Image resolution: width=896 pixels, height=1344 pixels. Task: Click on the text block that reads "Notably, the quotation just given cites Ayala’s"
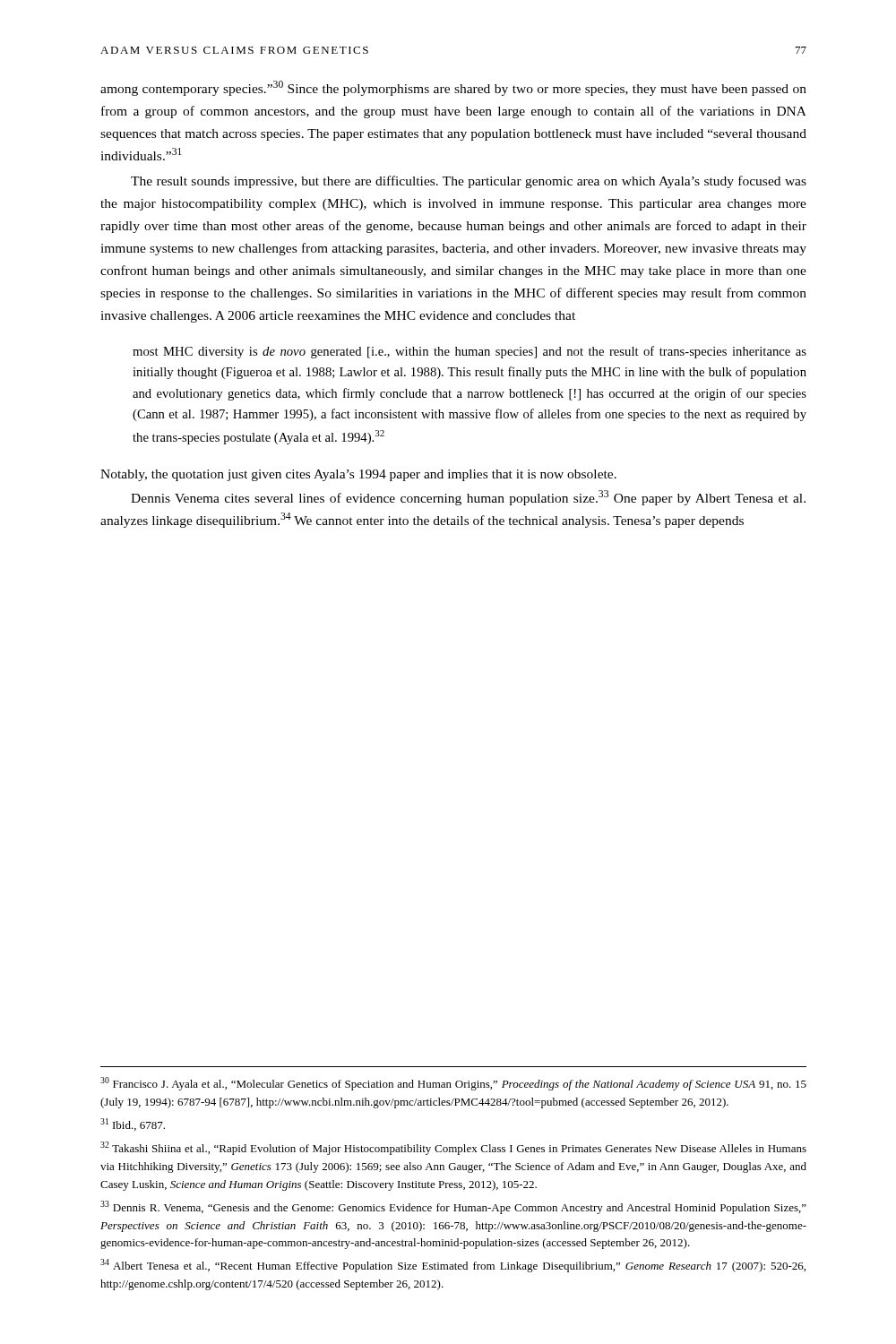(x=453, y=474)
